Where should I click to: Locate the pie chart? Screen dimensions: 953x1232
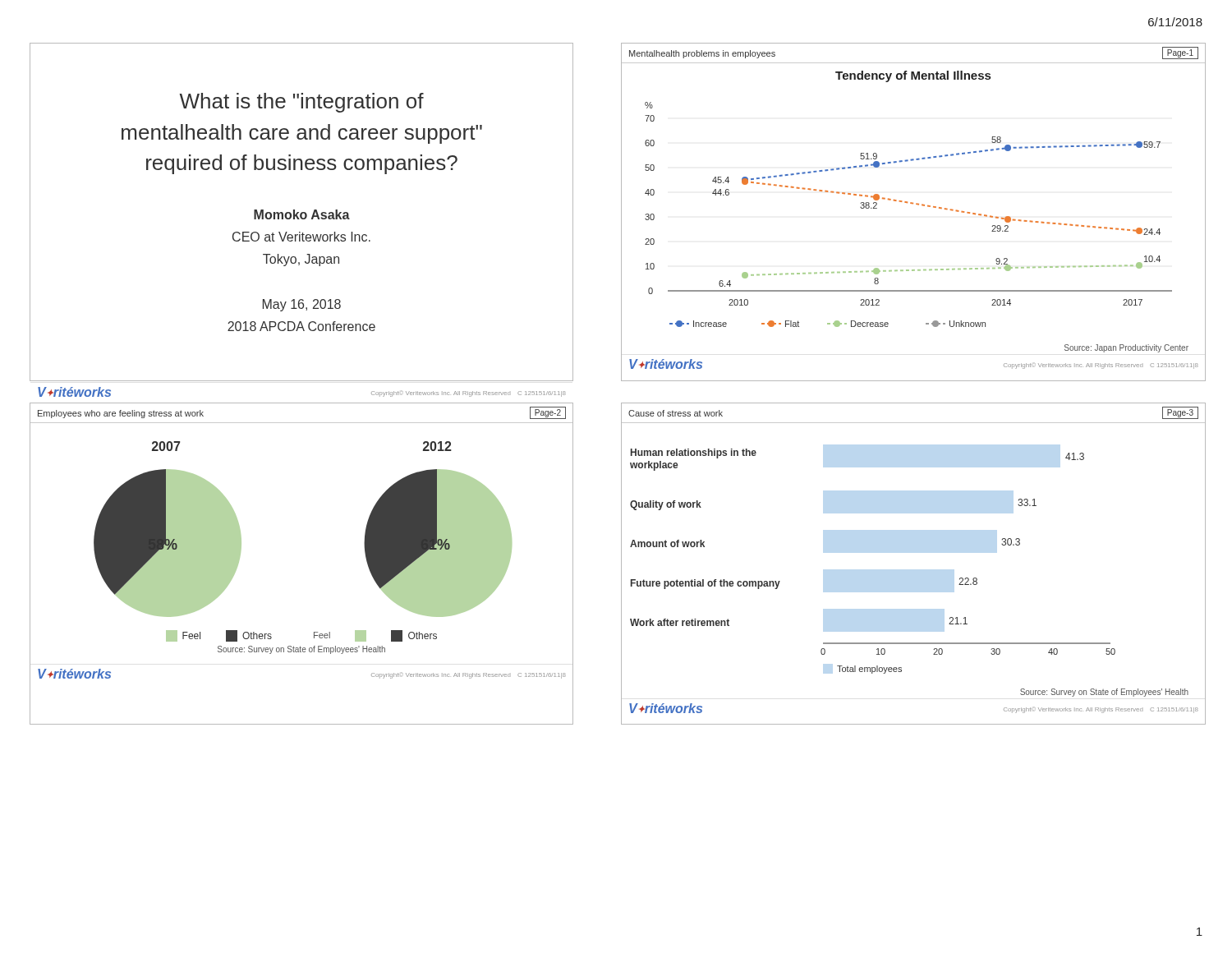pos(301,543)
